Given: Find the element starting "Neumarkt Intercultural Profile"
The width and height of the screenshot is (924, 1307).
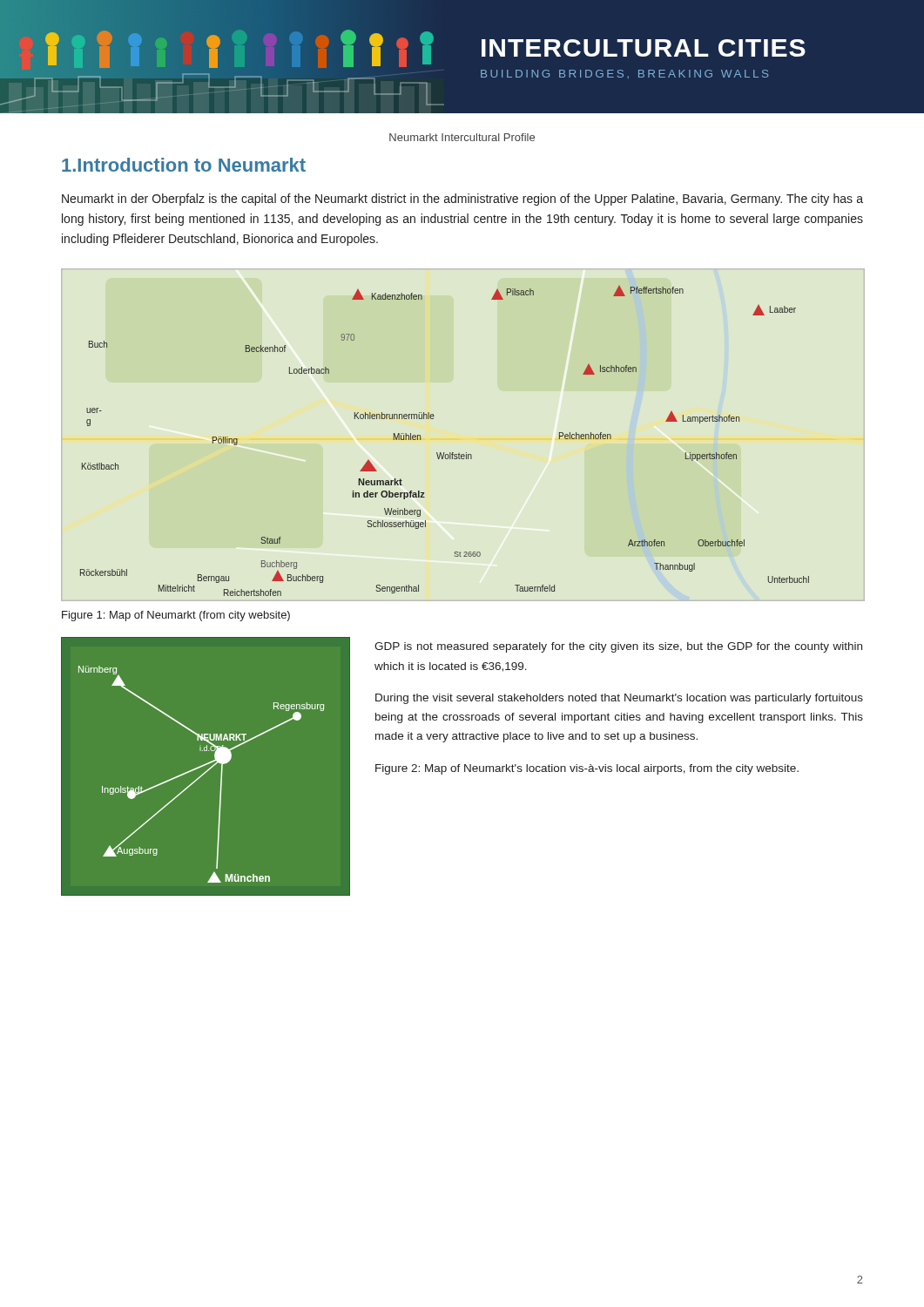Looking at the screenshot, I should pyautogui.click(x=462, y=137).
